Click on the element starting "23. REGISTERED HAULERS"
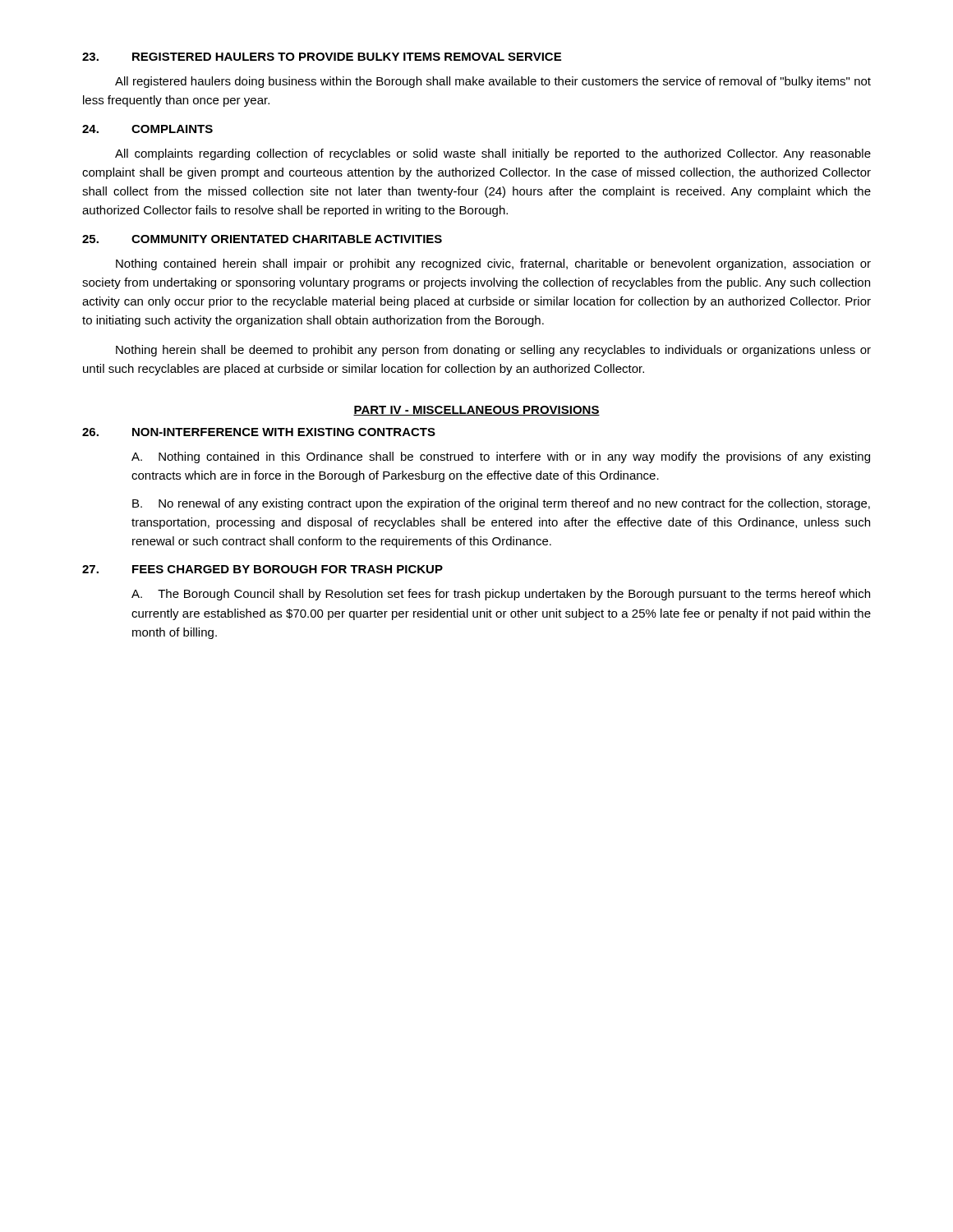 click(322, 56)
